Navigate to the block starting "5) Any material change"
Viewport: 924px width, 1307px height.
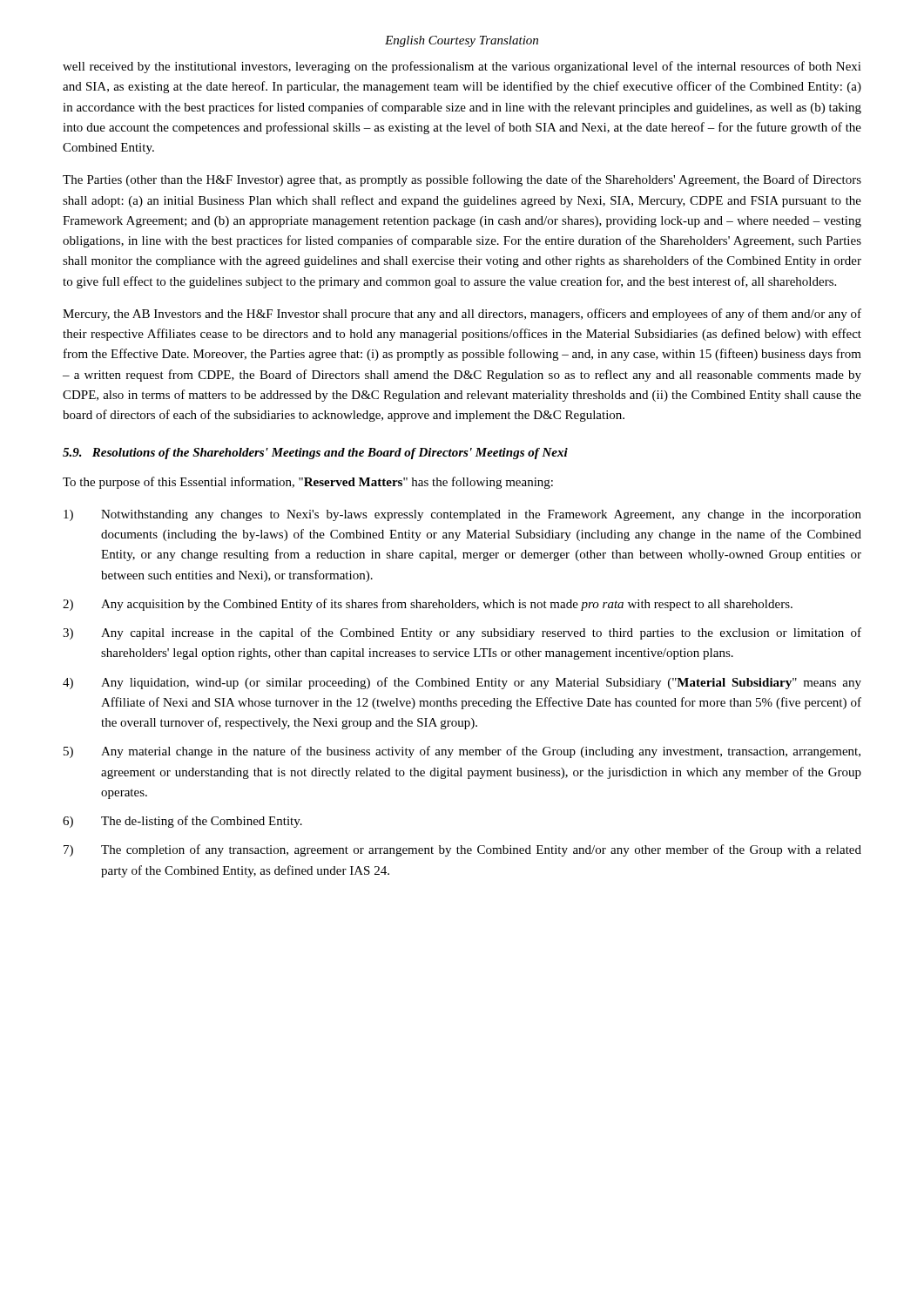click(462, 772)
